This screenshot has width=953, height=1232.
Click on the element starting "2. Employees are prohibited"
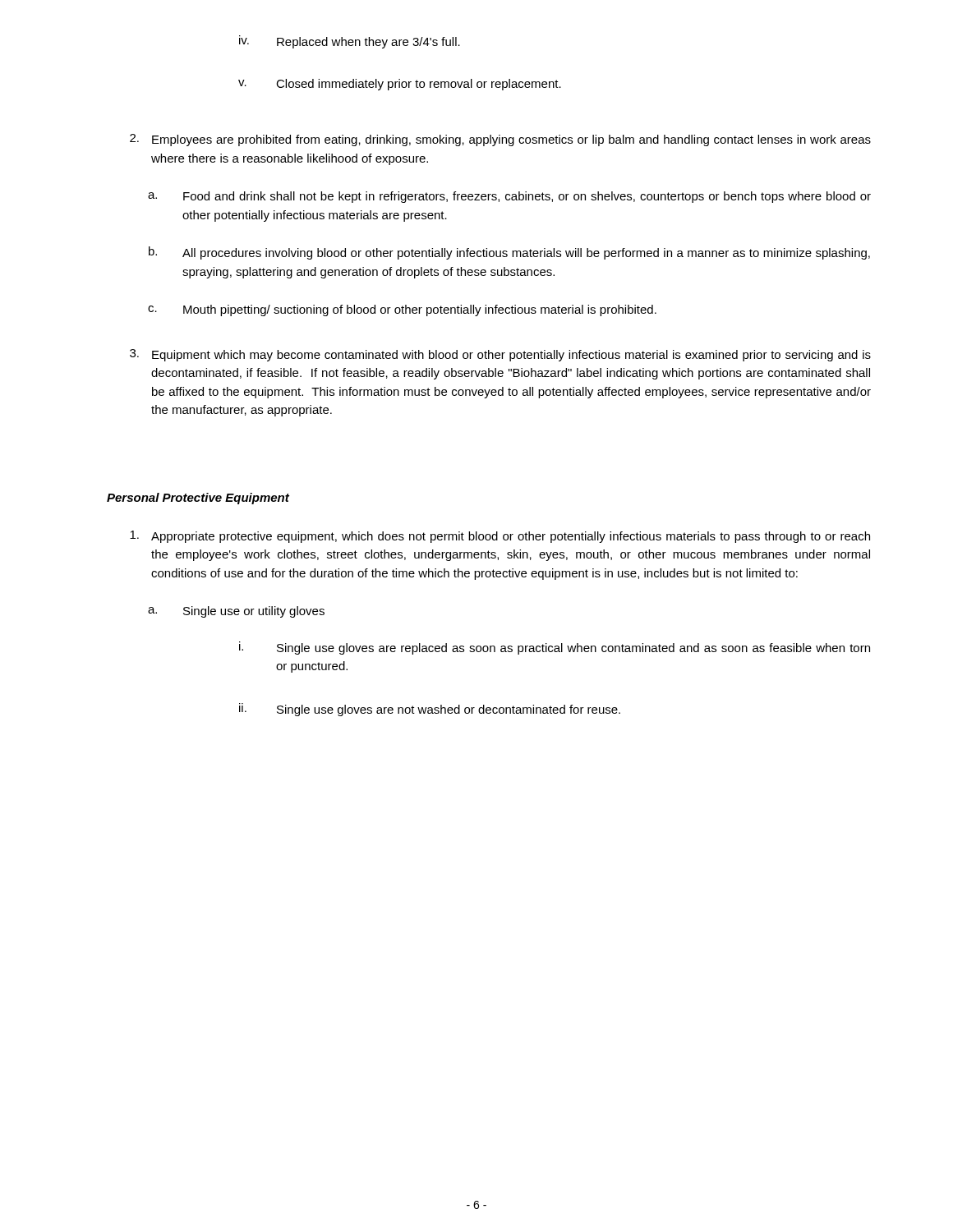(x=489, y=149)
